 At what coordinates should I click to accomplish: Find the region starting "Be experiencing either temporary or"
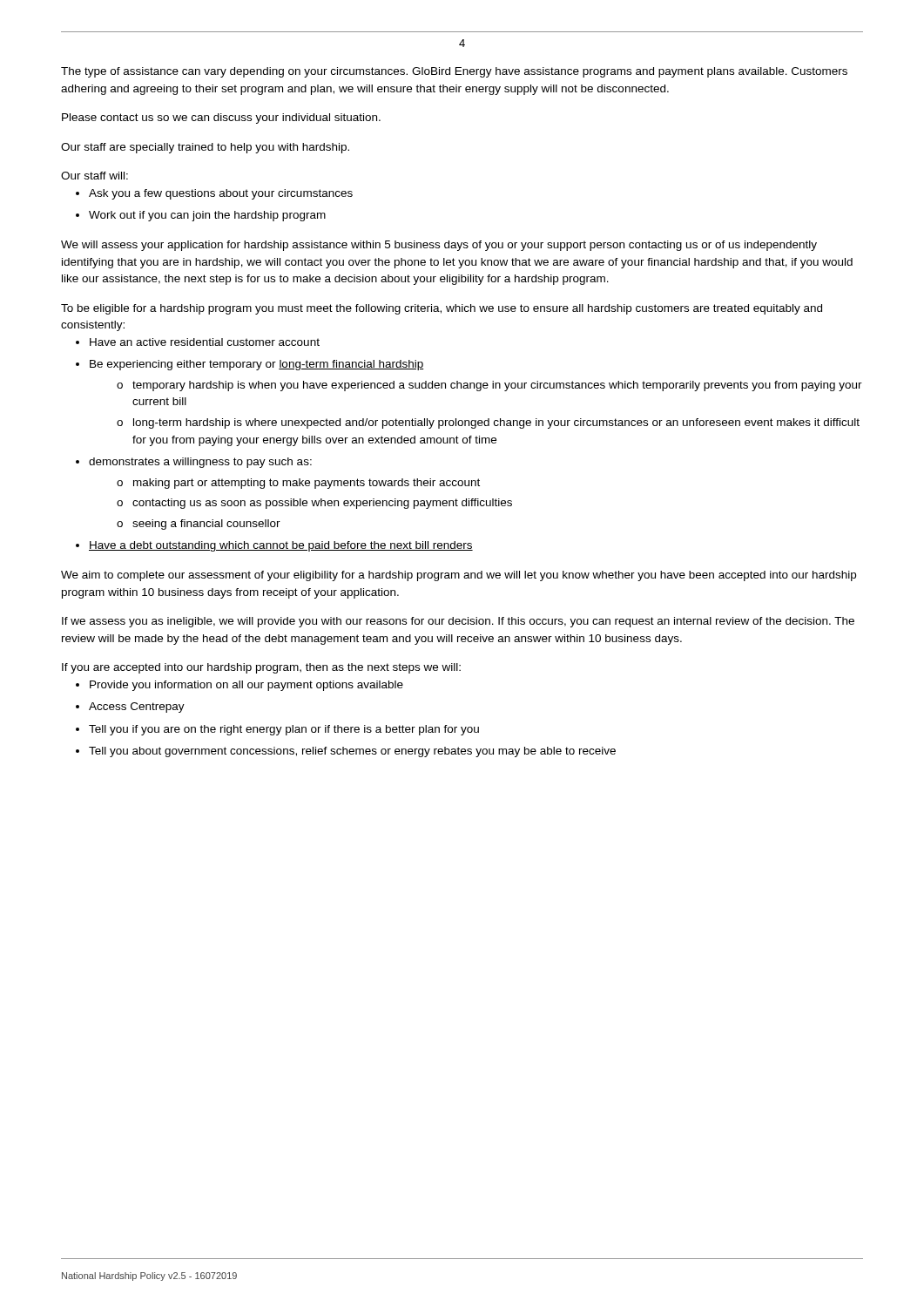(257, 365)
